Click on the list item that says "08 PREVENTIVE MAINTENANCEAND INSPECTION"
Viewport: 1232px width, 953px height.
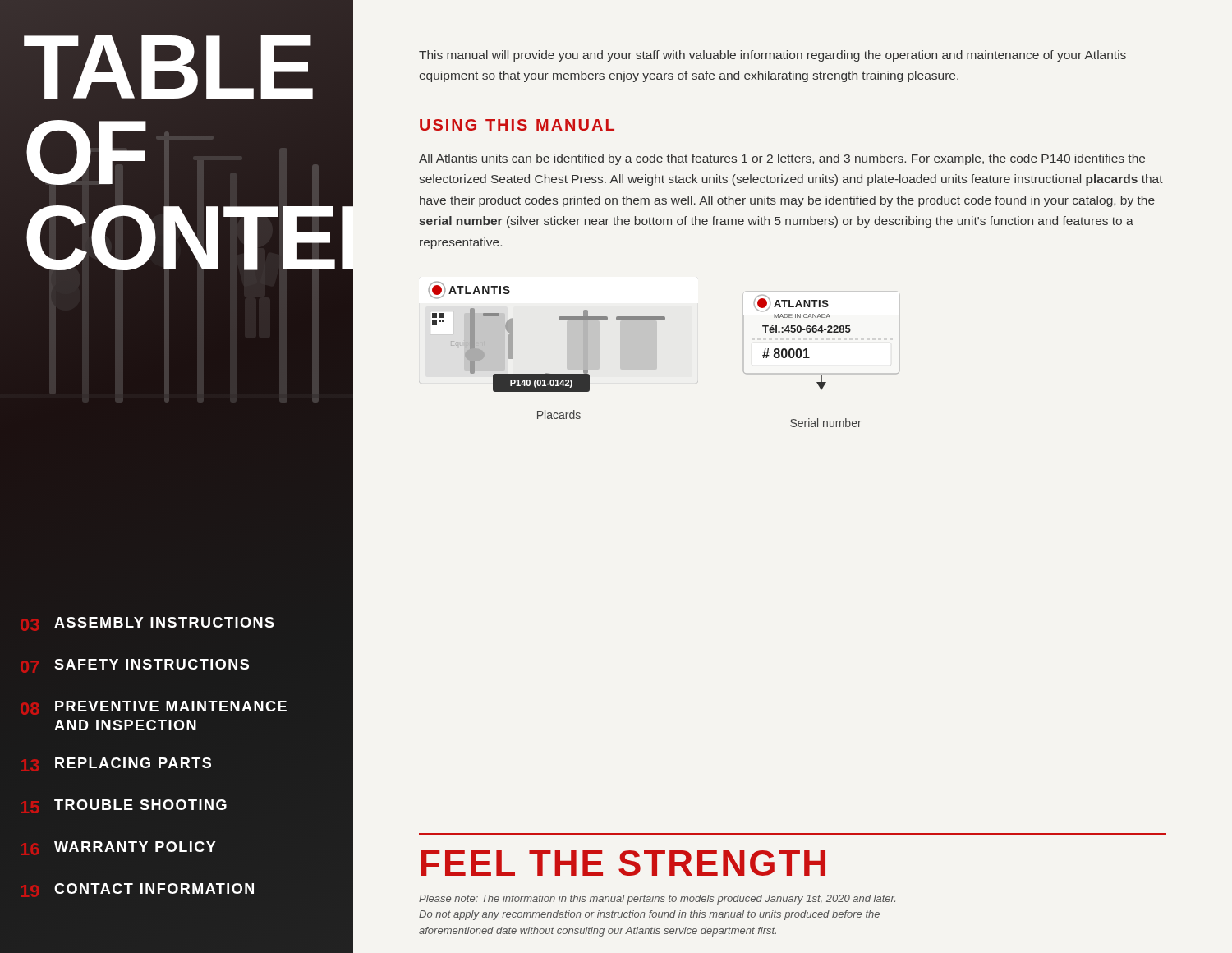pos(154,716)
